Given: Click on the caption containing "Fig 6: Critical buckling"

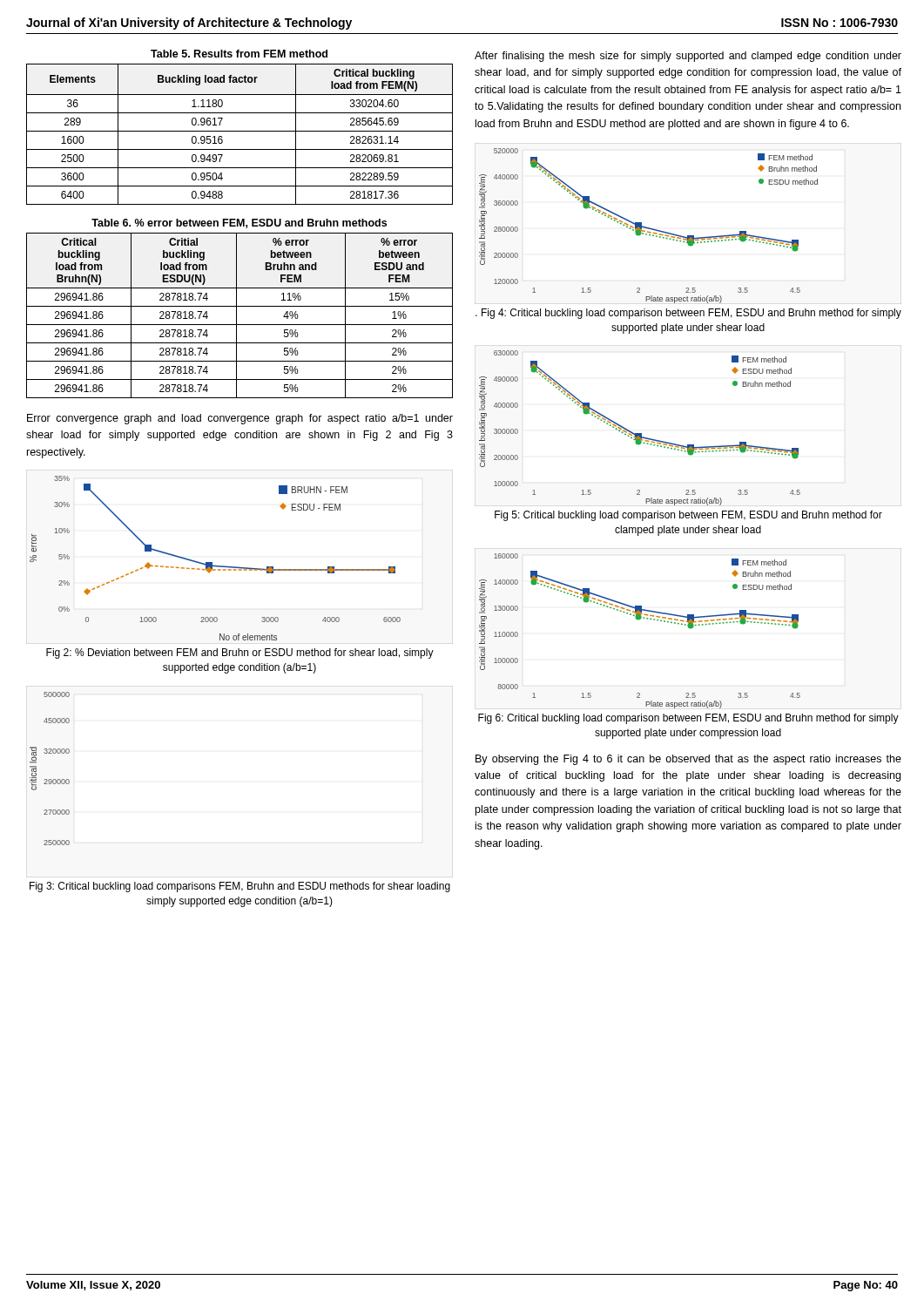Looking at the screenshot, I should click(688, 725).
